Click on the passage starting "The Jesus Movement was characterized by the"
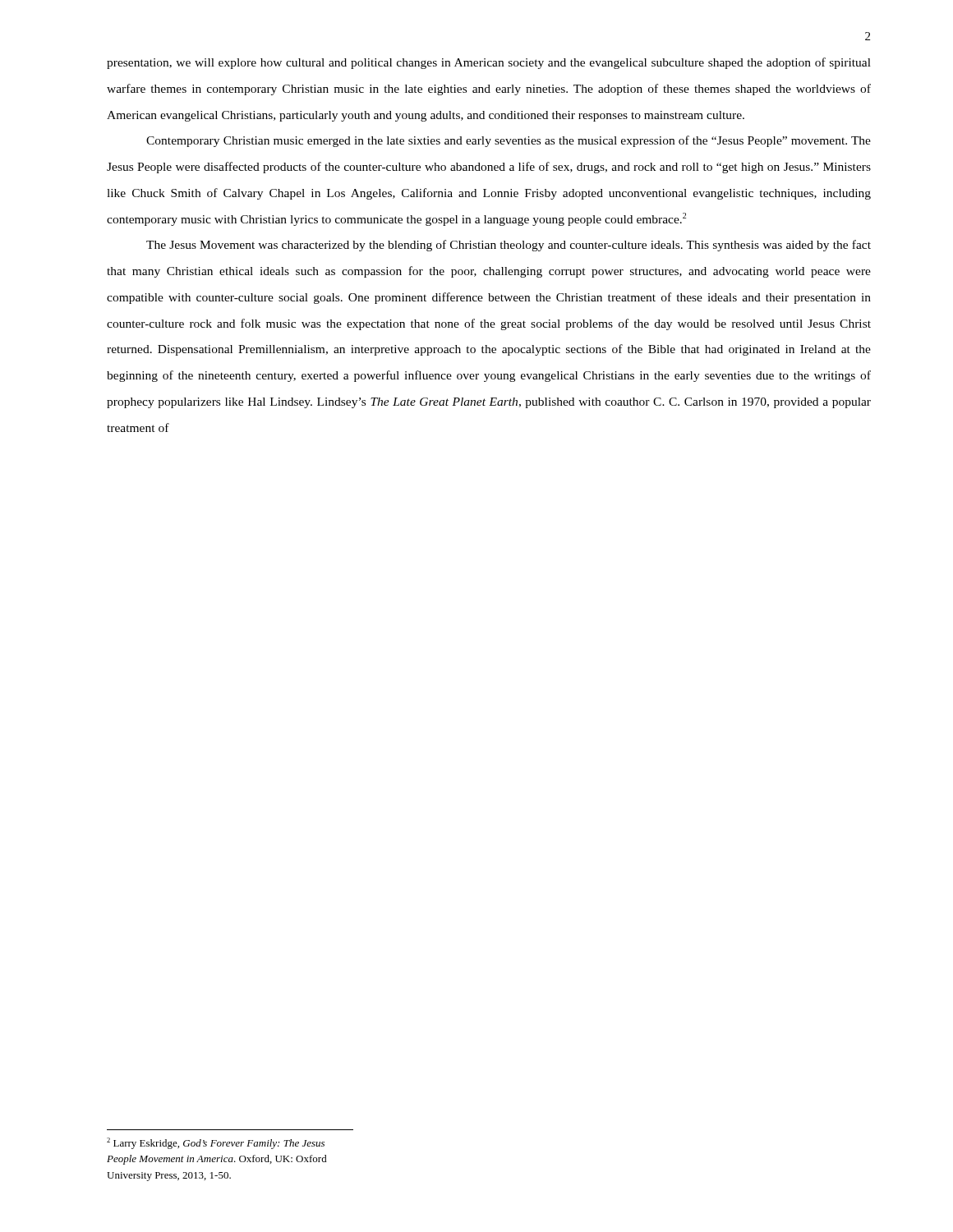Image resolution: width=953 pixels, height=1232 pixels. (x=489, y=336)
